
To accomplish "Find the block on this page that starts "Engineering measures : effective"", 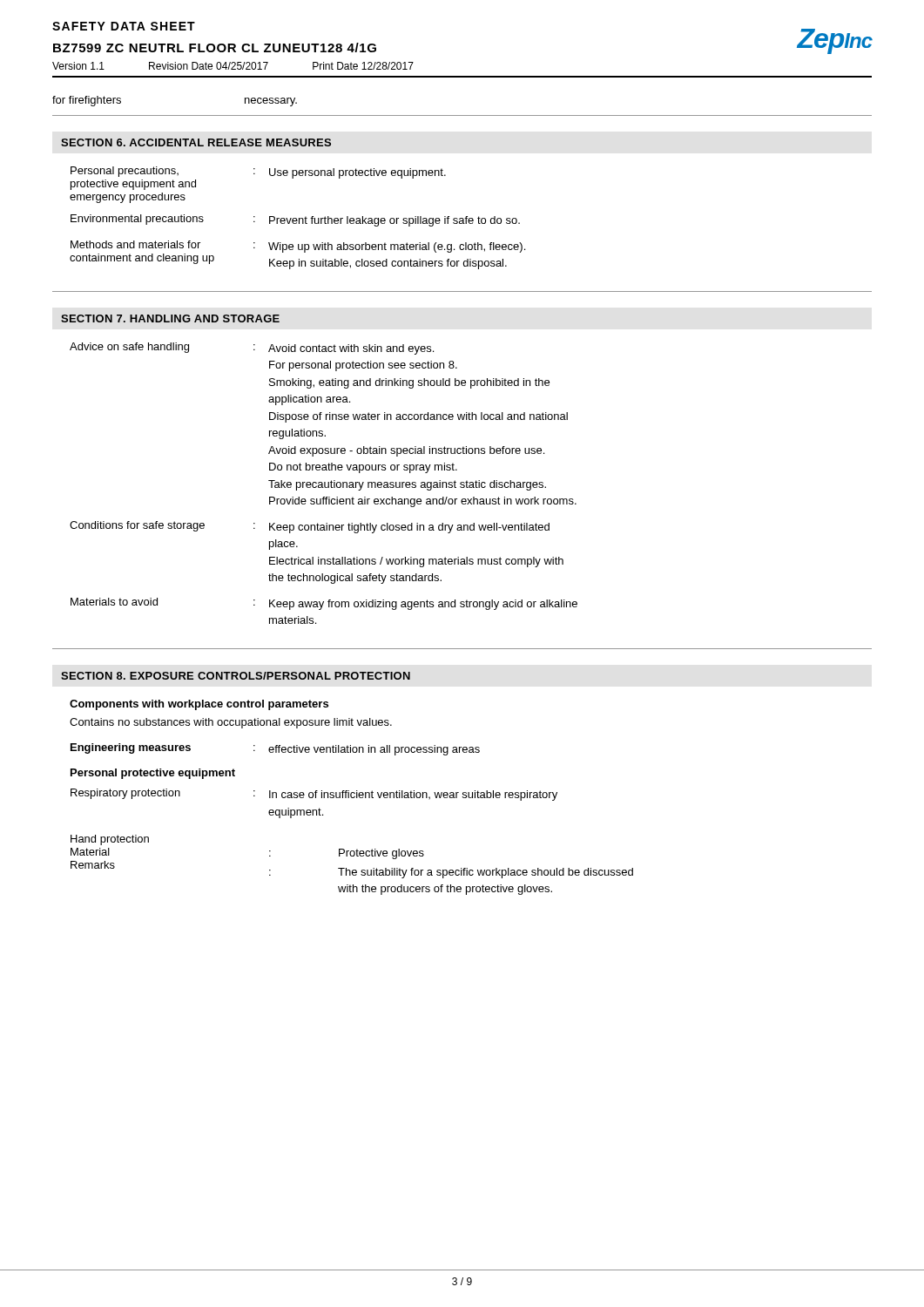I will pos(462,749).
